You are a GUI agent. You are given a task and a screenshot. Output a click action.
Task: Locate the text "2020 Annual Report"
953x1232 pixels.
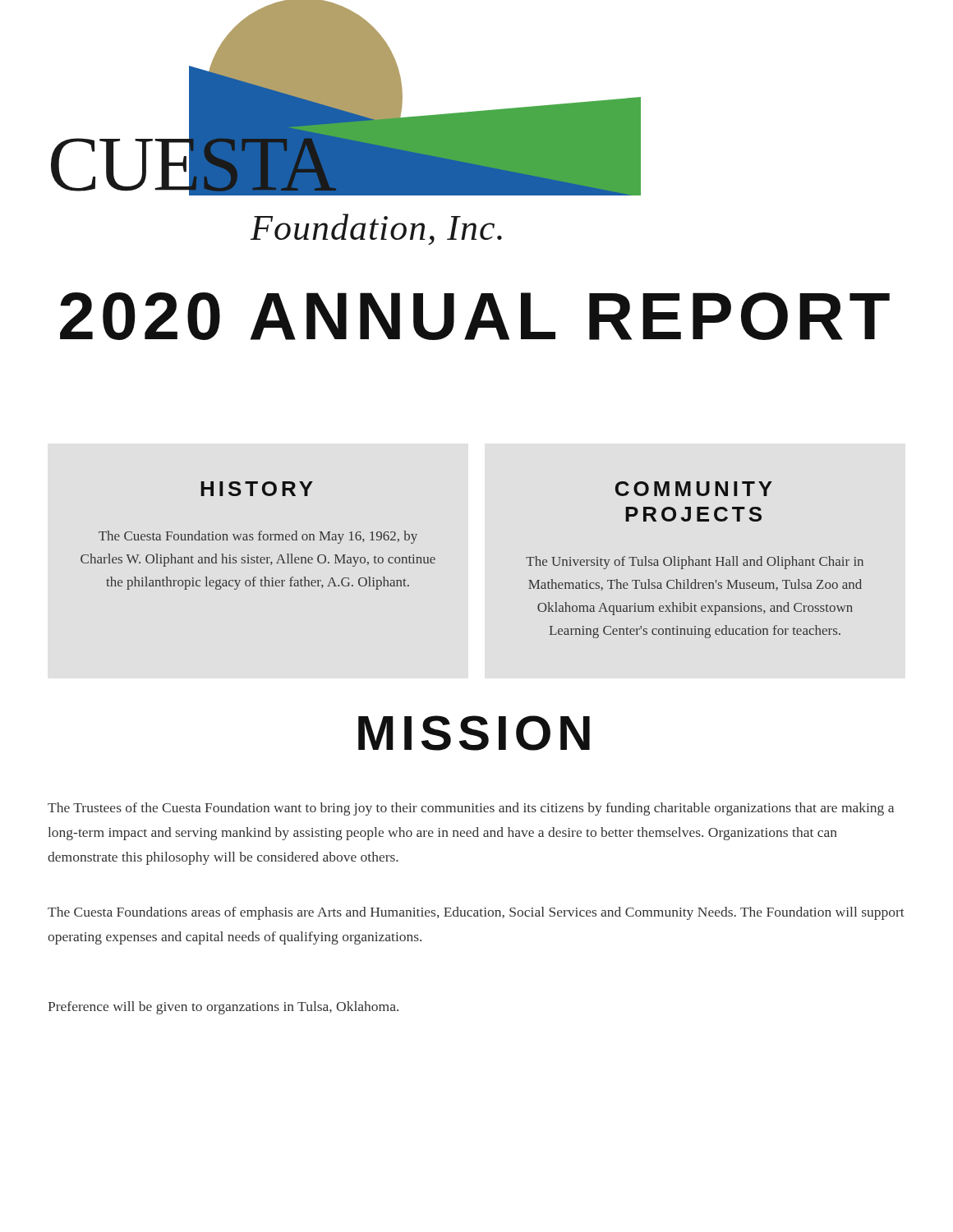[x=476, y=316]
